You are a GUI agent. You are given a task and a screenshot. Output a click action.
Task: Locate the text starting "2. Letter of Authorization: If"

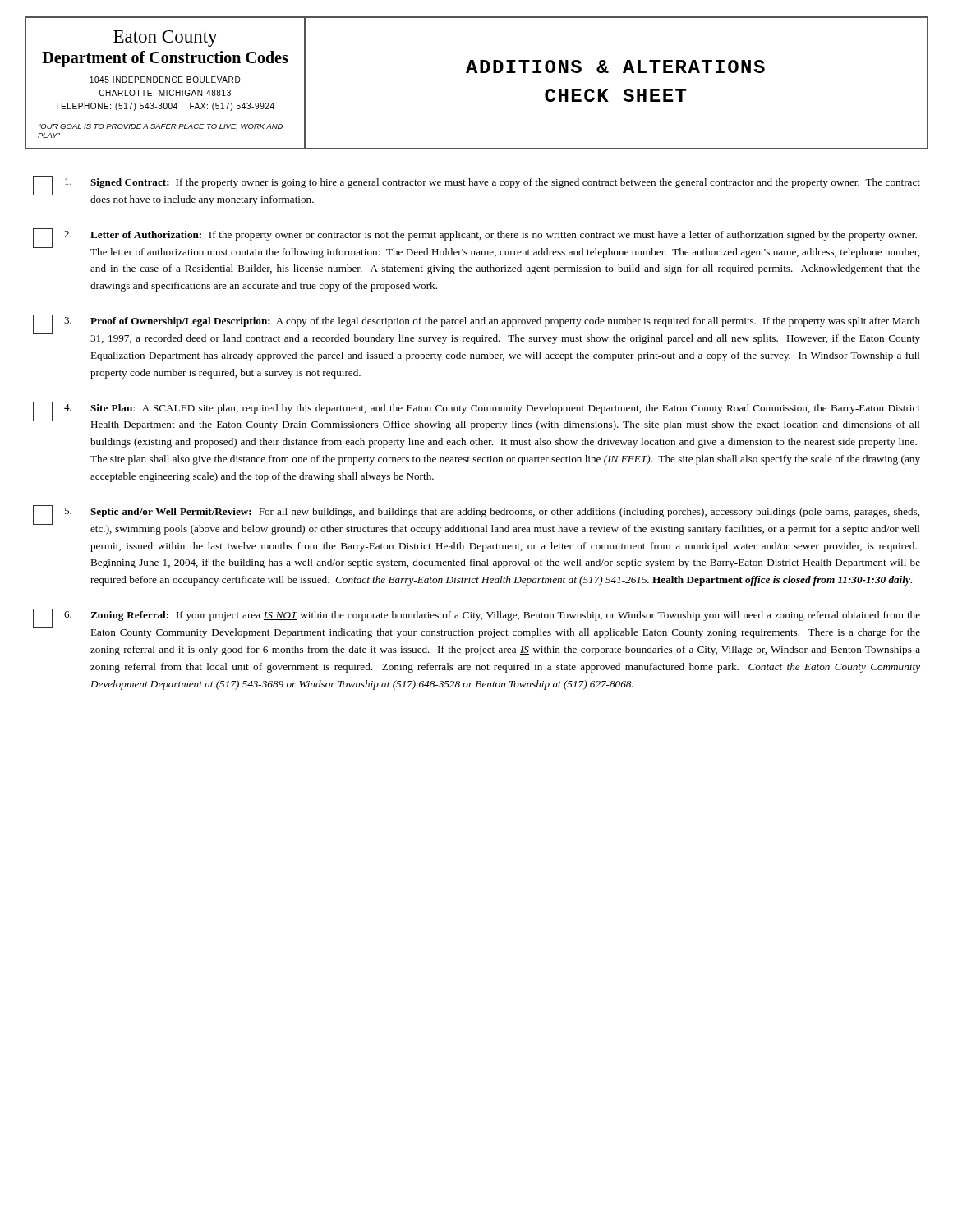476,261
